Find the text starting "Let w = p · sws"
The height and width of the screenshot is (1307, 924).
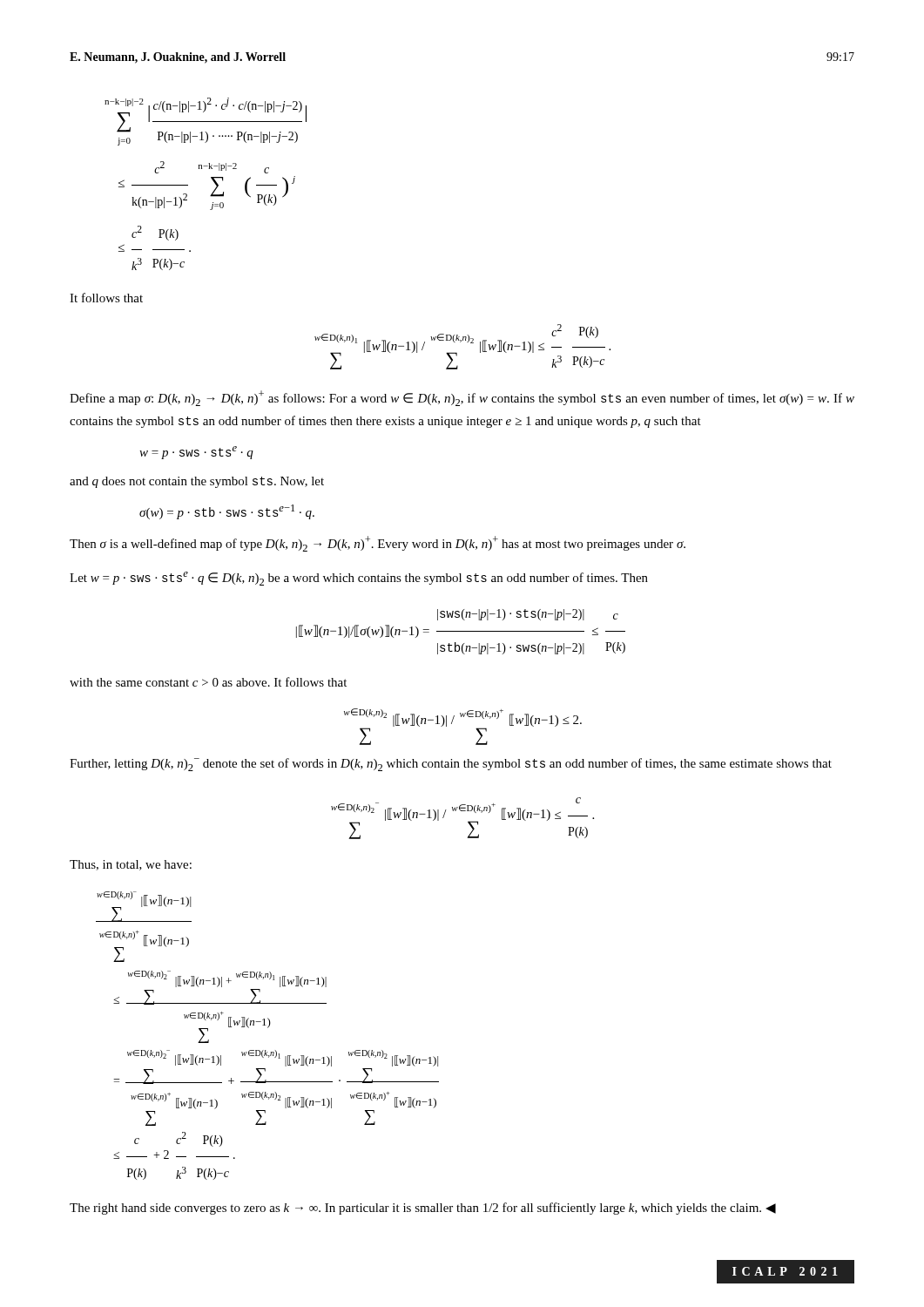pos(359,578)
